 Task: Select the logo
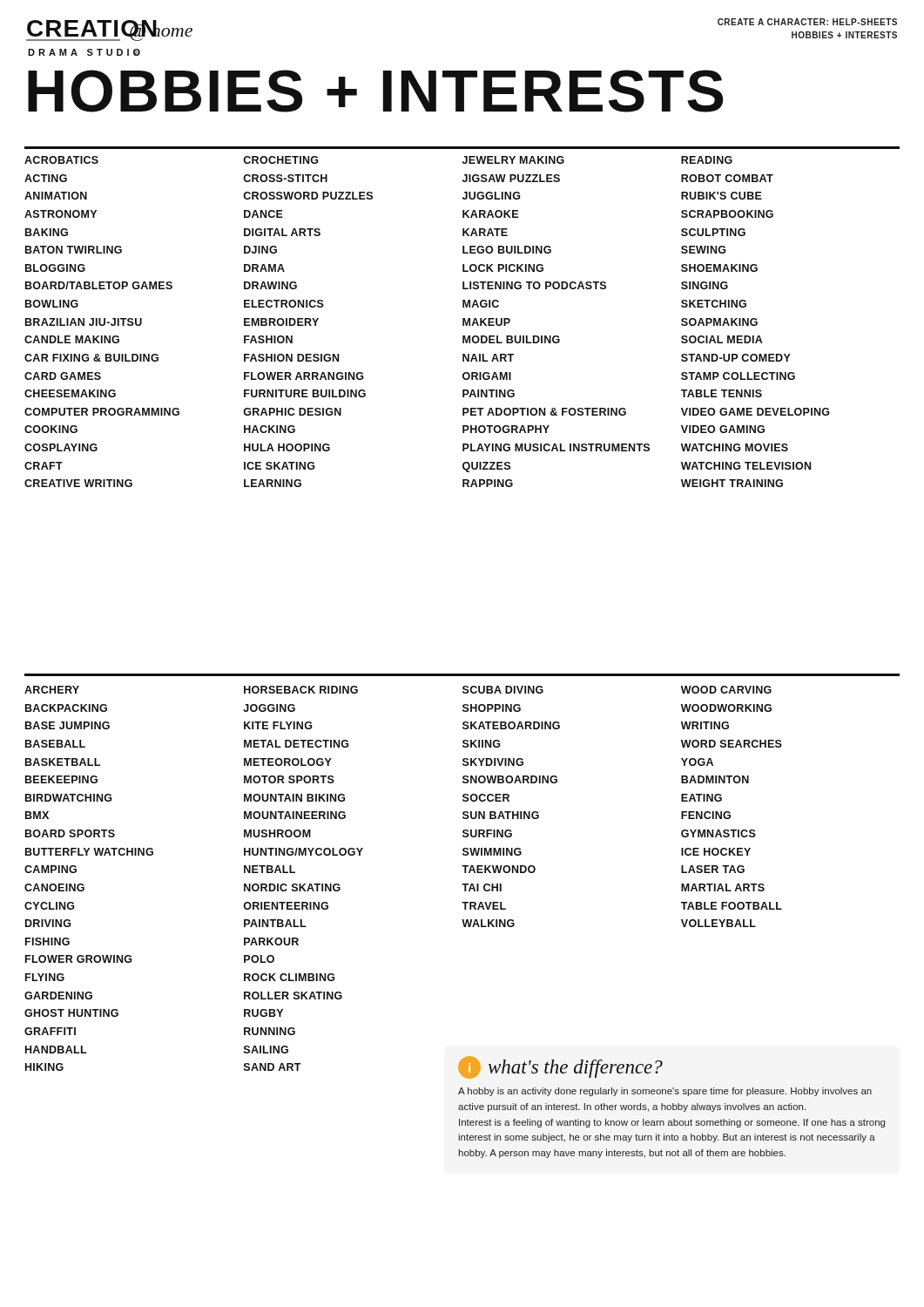118,36
